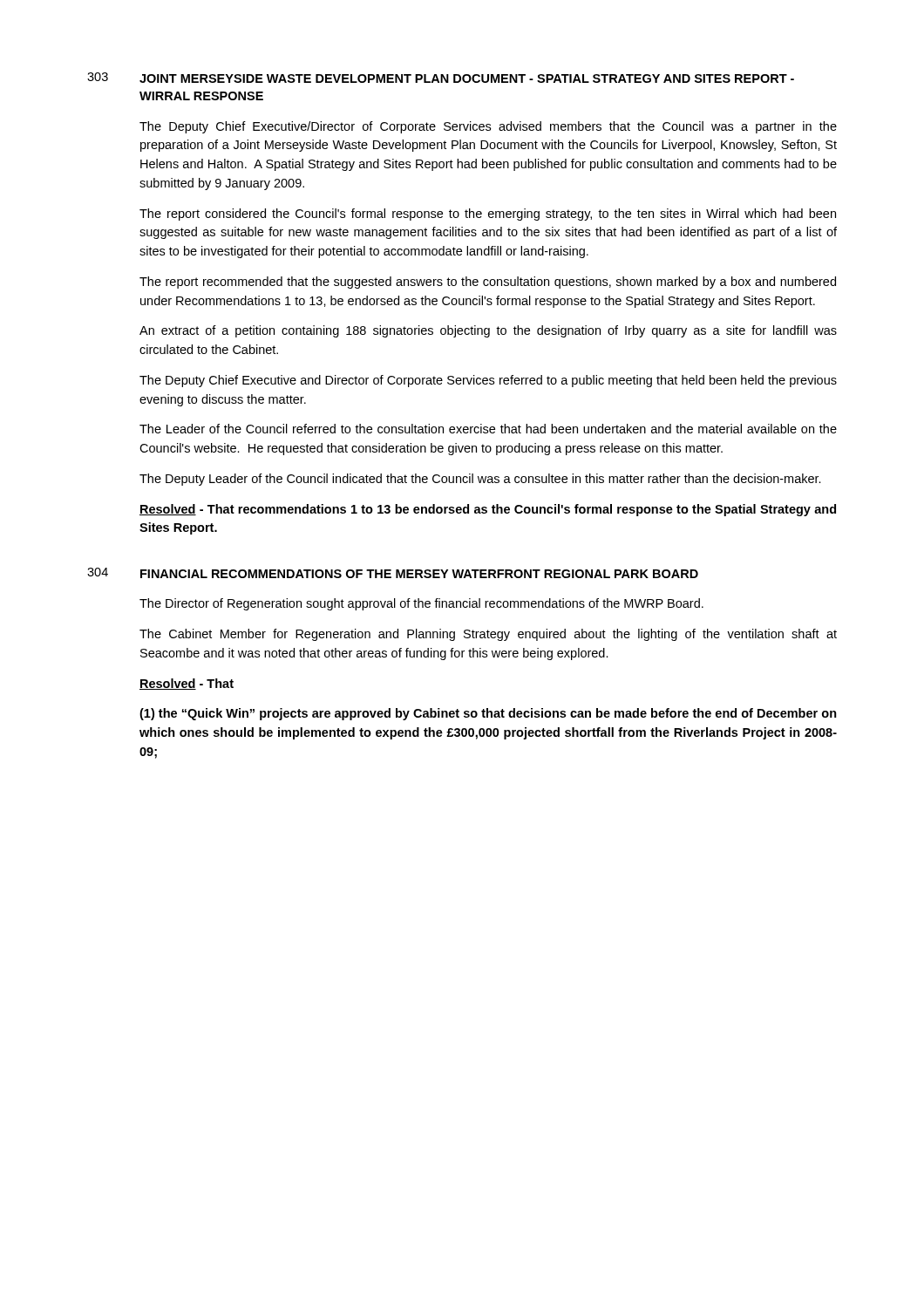Select the block starting "The report recommended that the suggested"
Image resolution: width=924 pixels, height=1308 pixels.
pyautogui.click(x=488, y=291)
